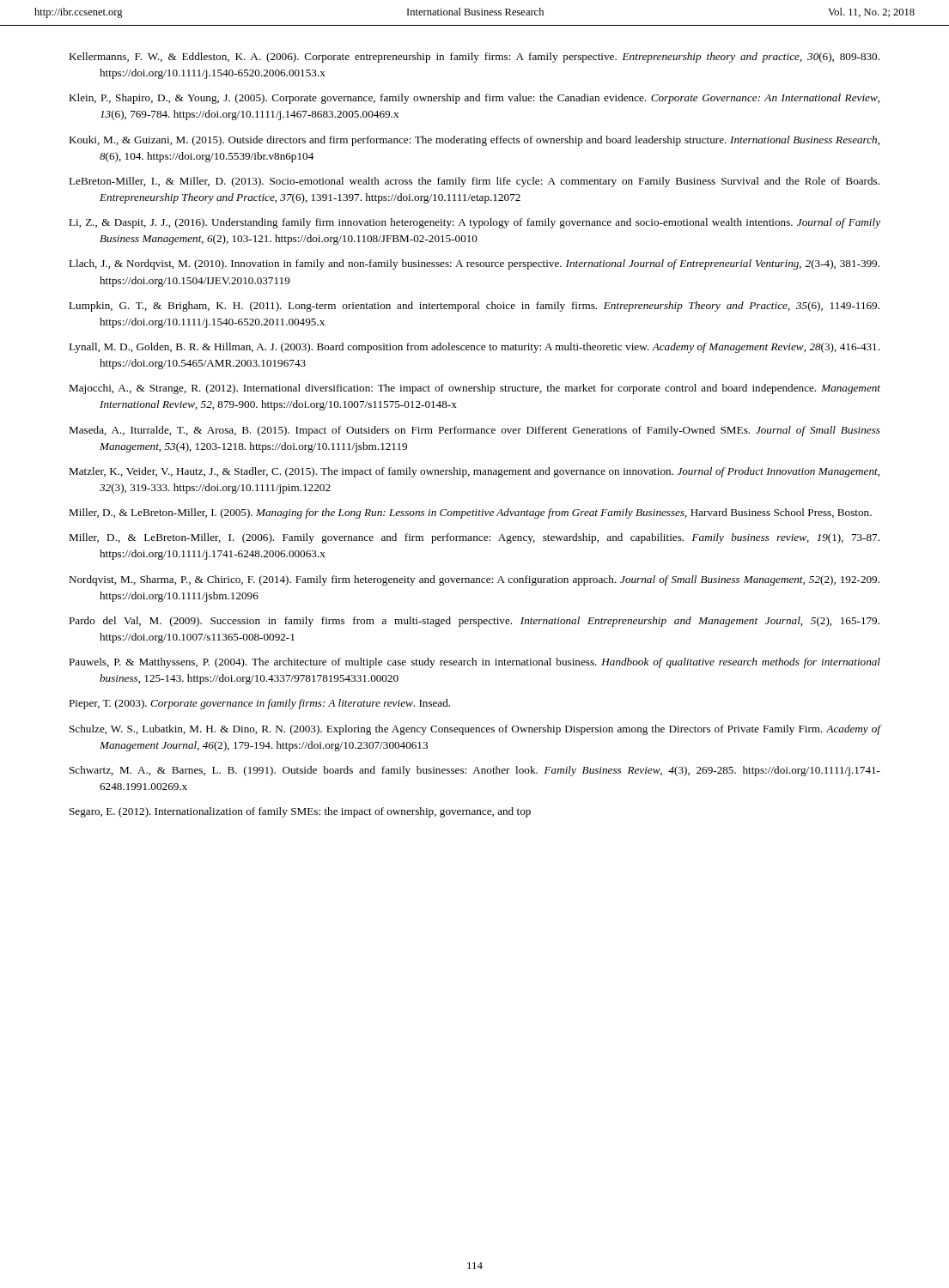Locate the list item that says "Segaro, E. (2012). Internationalization of"
This screenshot has height=1288, width=949.
pyautogui.click(x=300, y=811)
